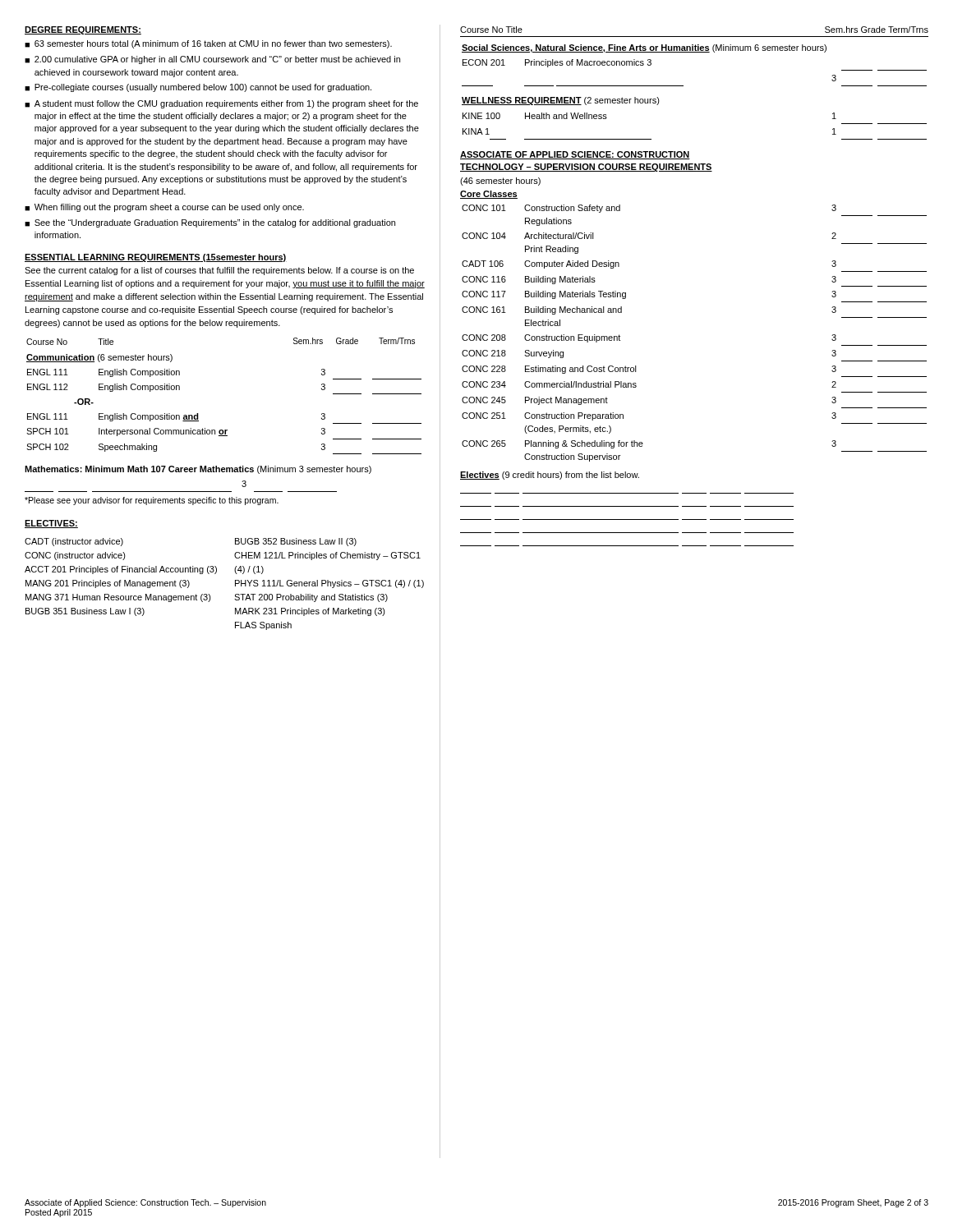The height and width of the screenshot is (1232, 953).
Task: Find the list item with the text "■ 63 semester hours total (A"
Action: (209, 45)
